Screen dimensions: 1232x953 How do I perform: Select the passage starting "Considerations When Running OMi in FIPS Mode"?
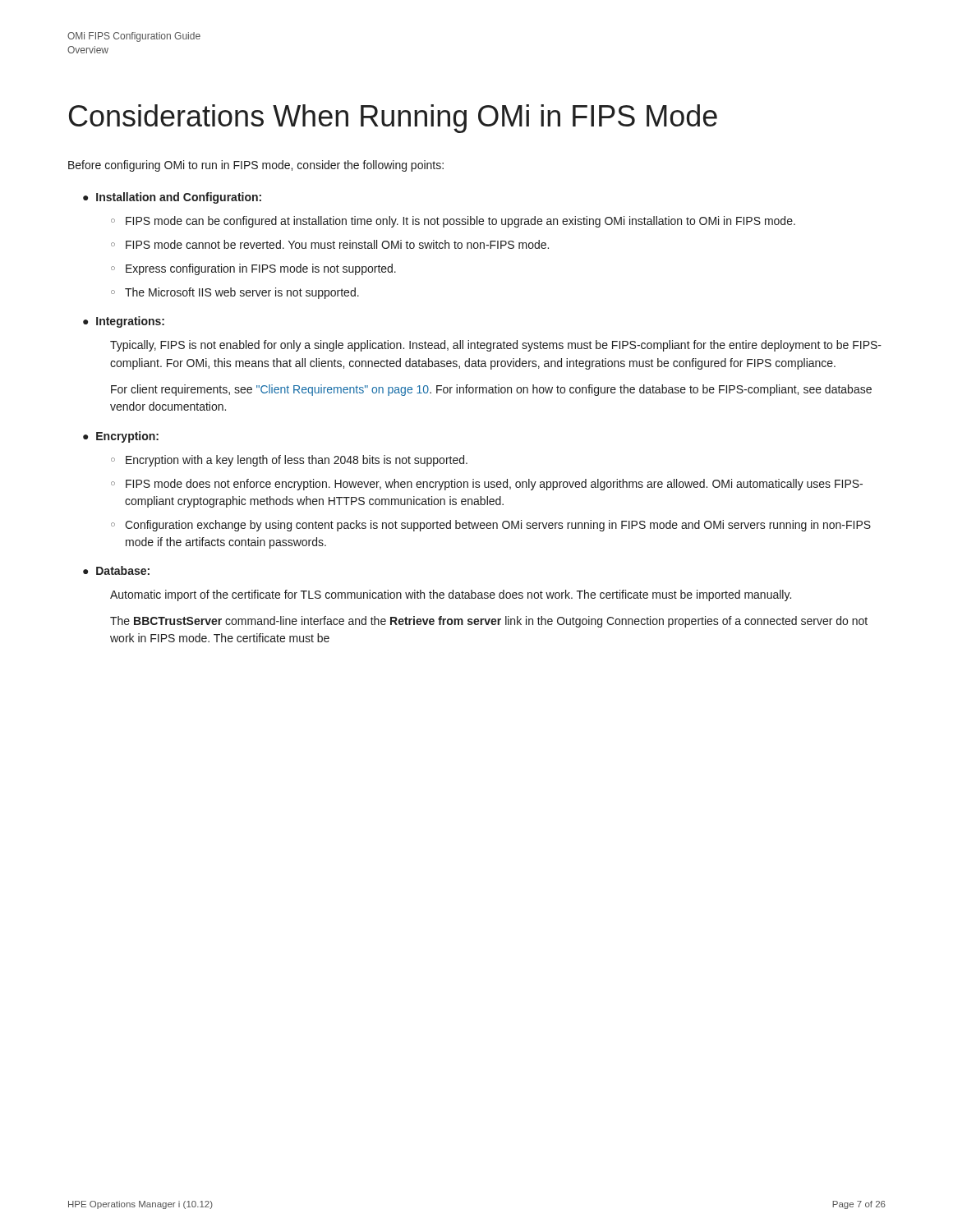click(x=476, y=116)
